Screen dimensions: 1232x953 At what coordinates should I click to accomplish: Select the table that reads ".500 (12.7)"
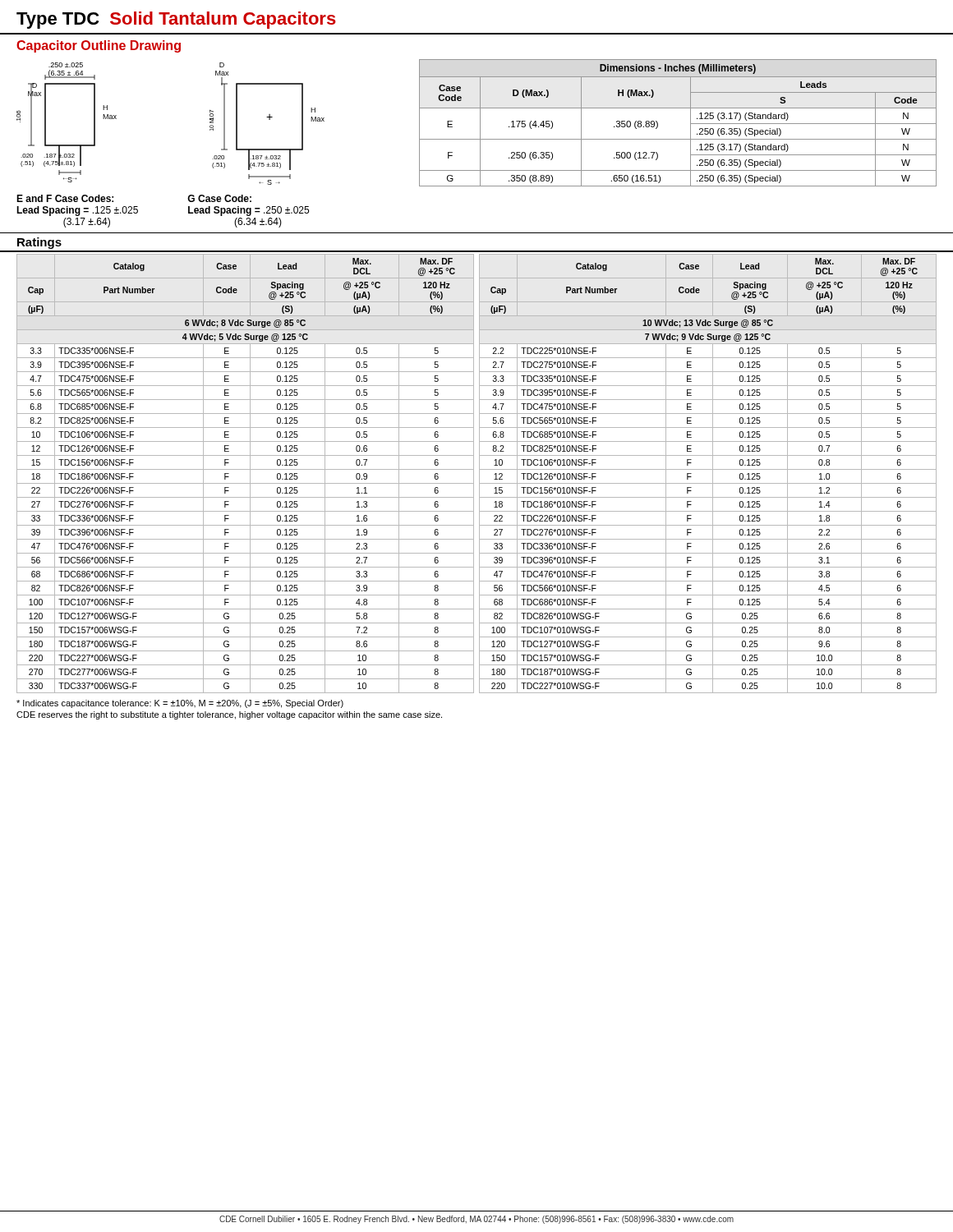678,123
